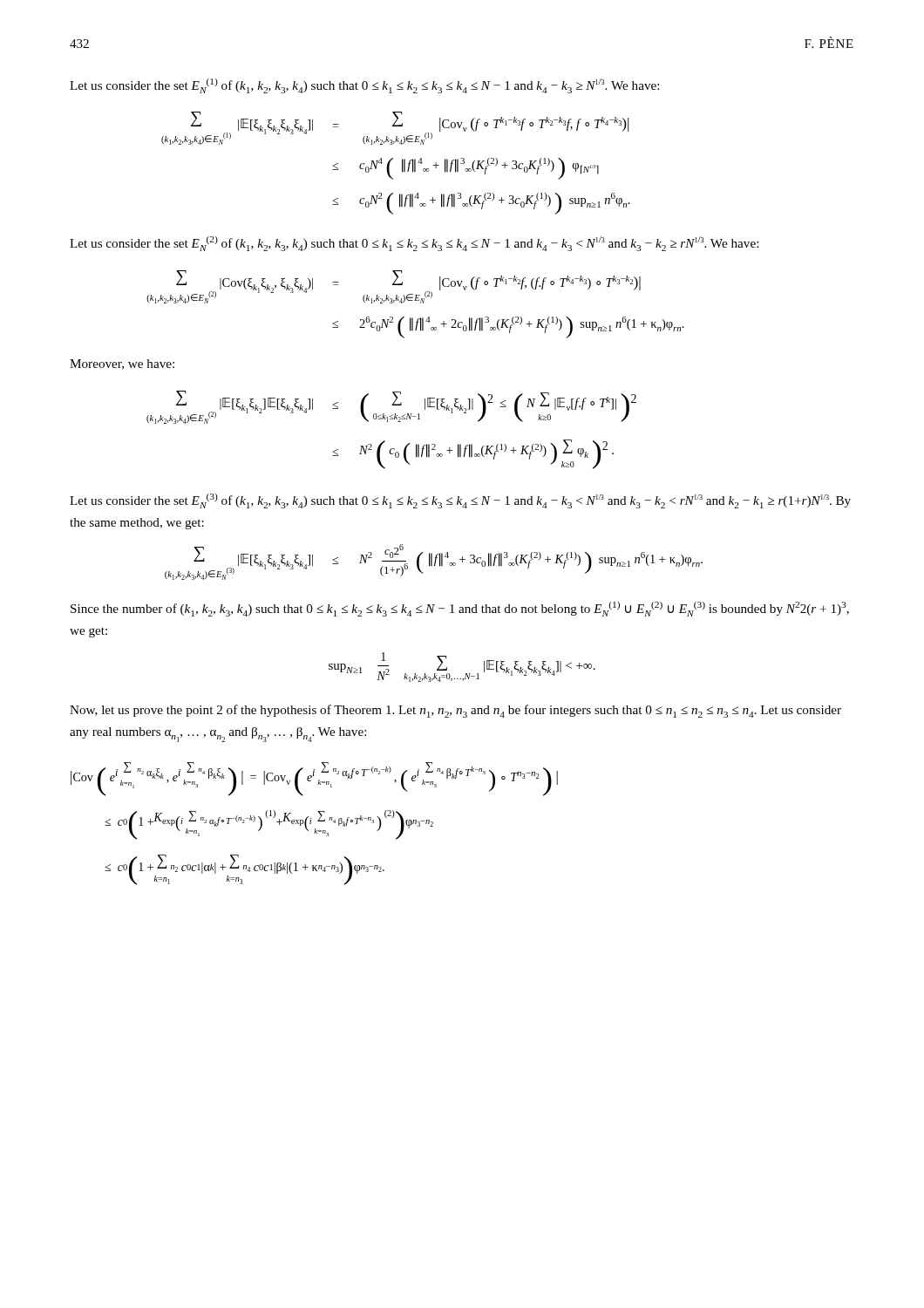This screenshot has height=1308, width=924.
Task: Point to the formula beginning "∑ (k1,k2,k3,k4)∈EN(2) |𝔼[ξk1ξk2]𝔼[ξk3ξk4]| ≤ ("
Action: point(462,428)
